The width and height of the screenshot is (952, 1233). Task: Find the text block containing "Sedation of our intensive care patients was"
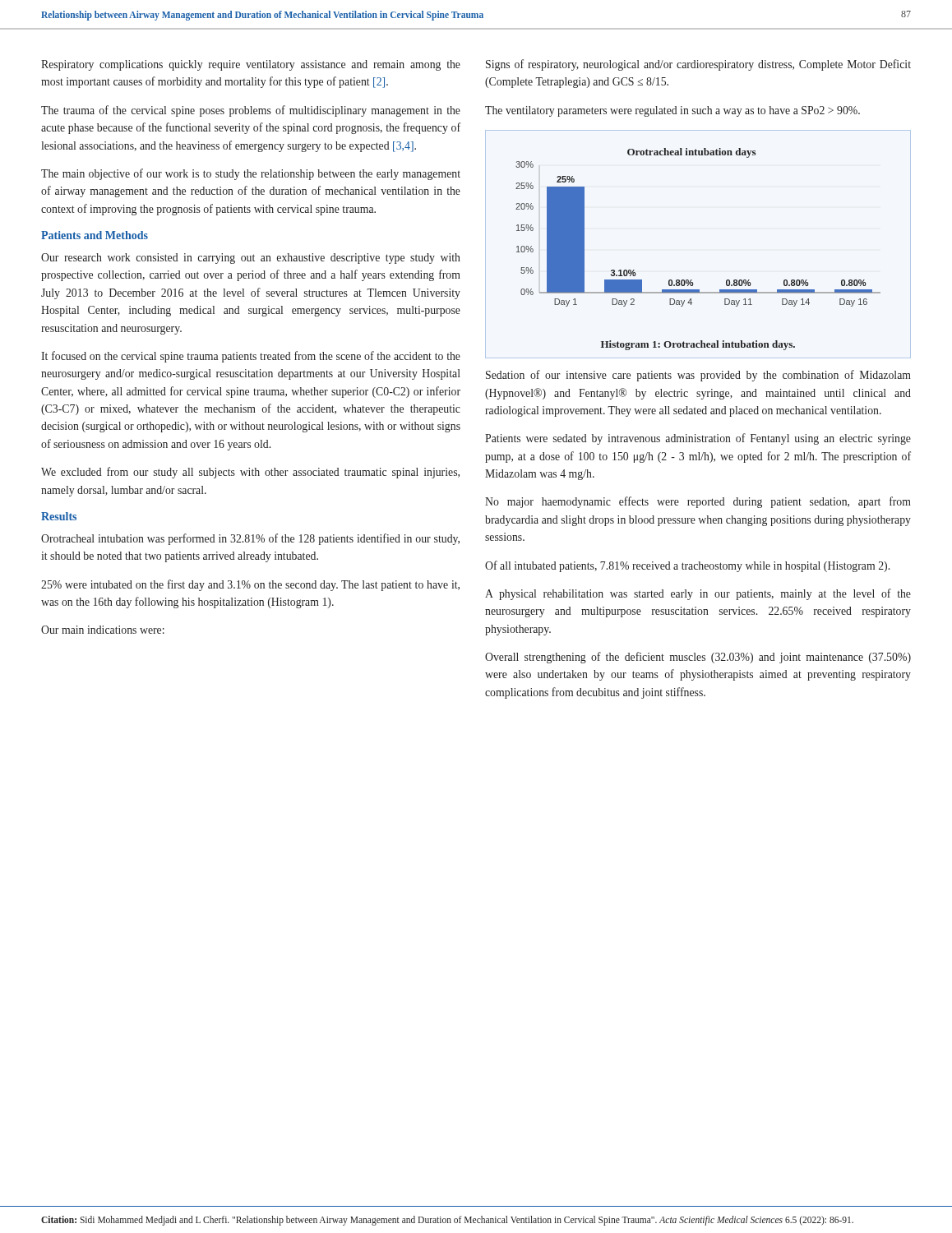pos(698,393)
